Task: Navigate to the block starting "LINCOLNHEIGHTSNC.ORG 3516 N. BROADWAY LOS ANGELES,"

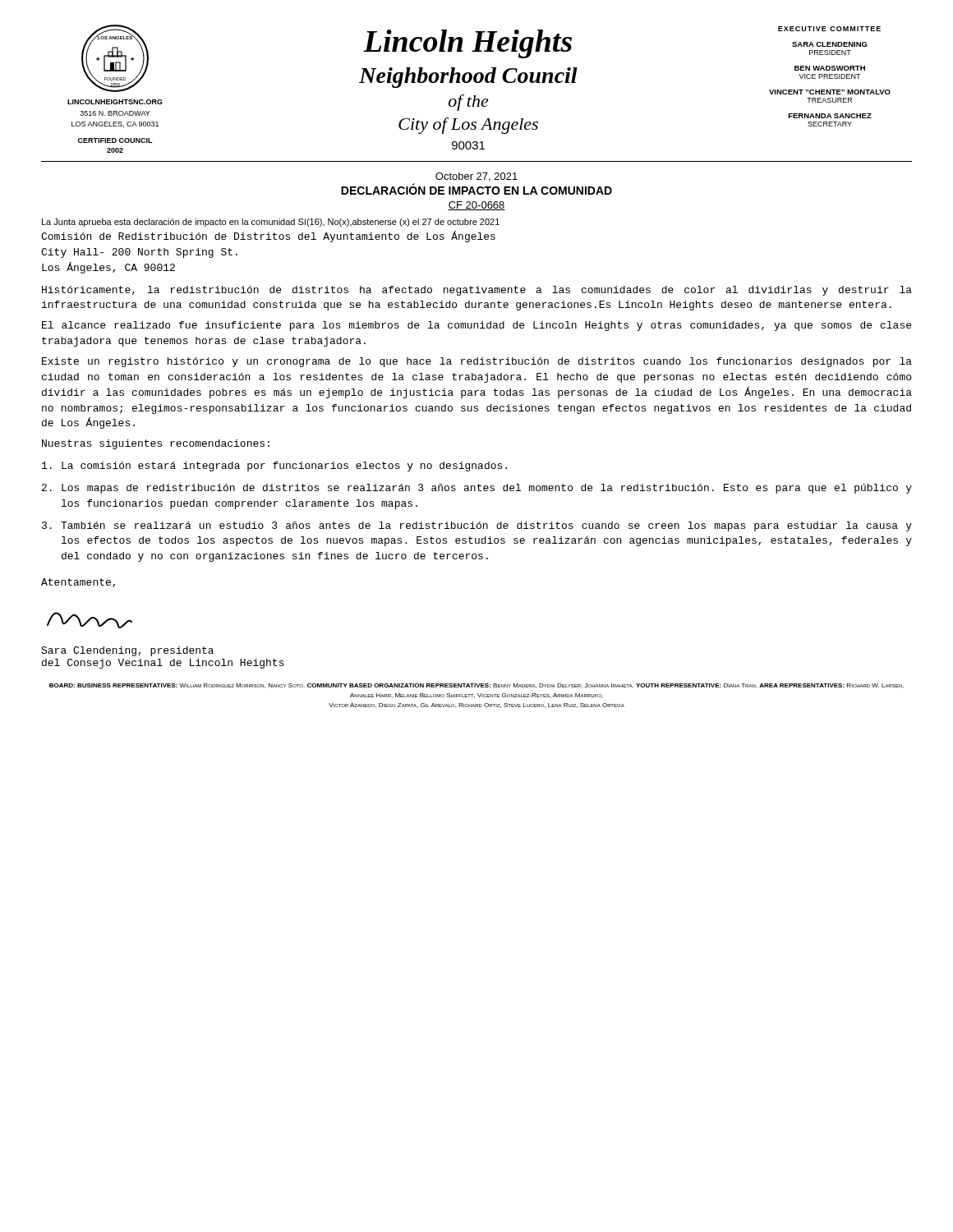Action: [115, 113]
